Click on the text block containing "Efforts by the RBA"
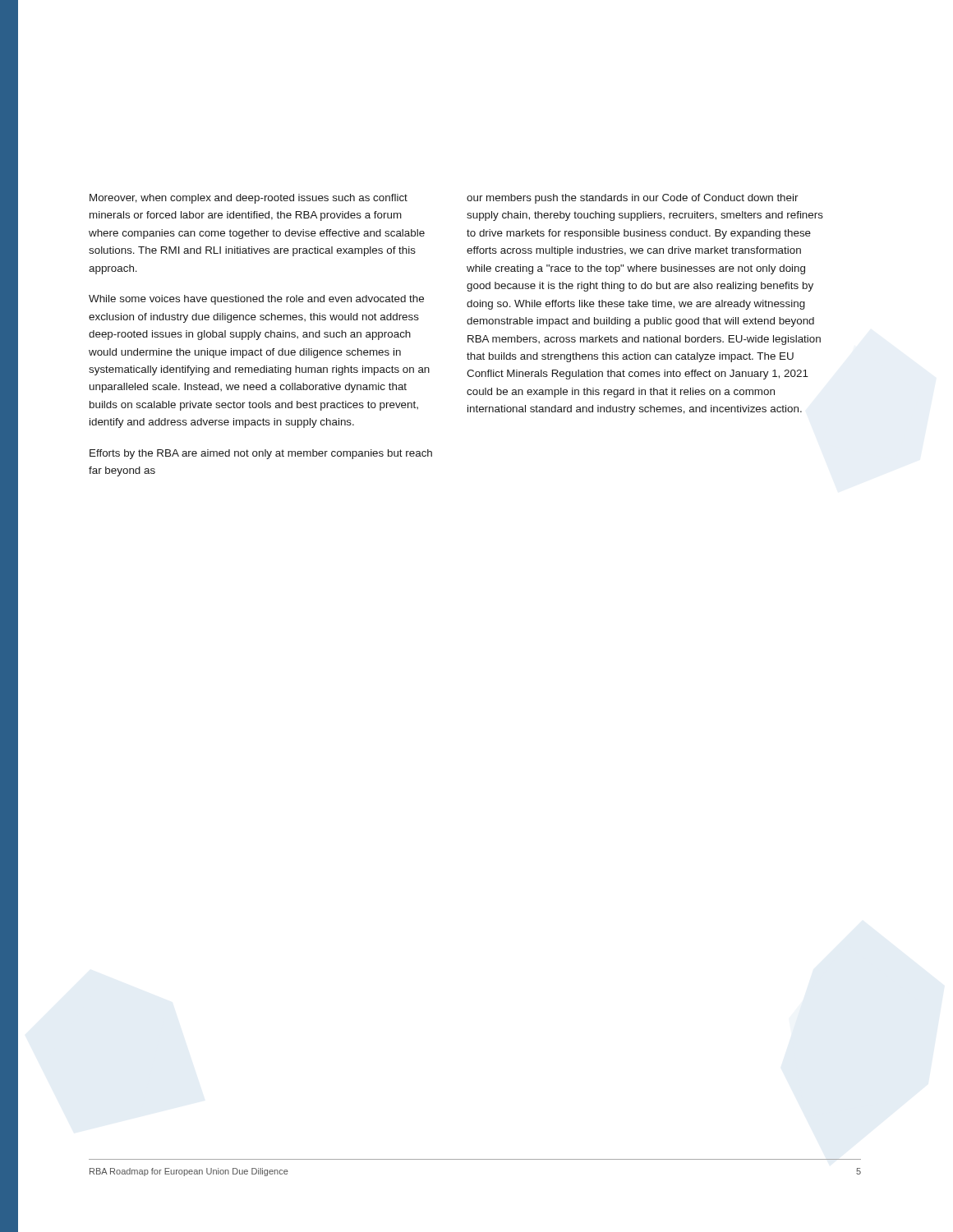The image size is (953, 1232). (261, 462)
